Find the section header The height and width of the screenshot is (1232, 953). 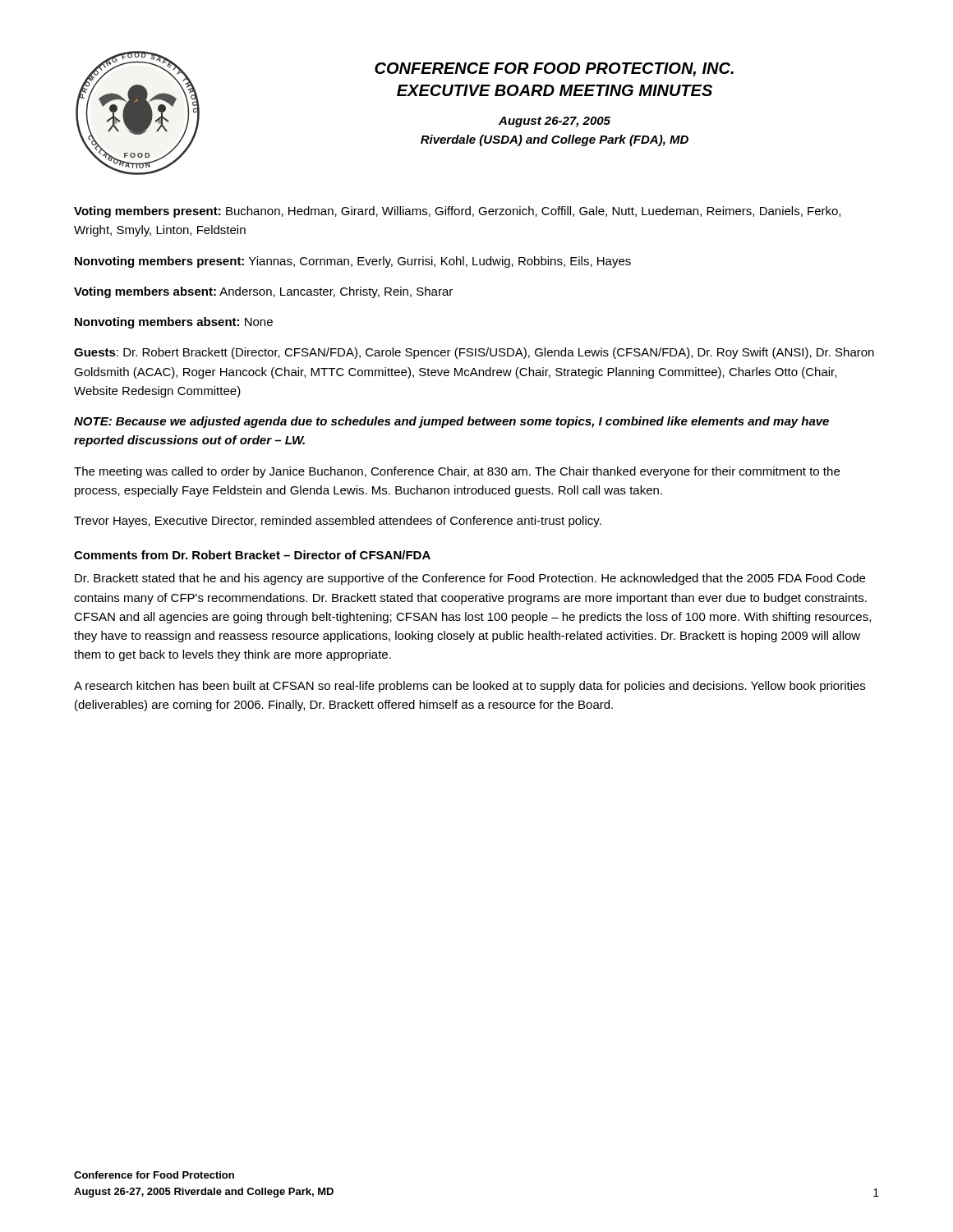click(x=252, y=555)
